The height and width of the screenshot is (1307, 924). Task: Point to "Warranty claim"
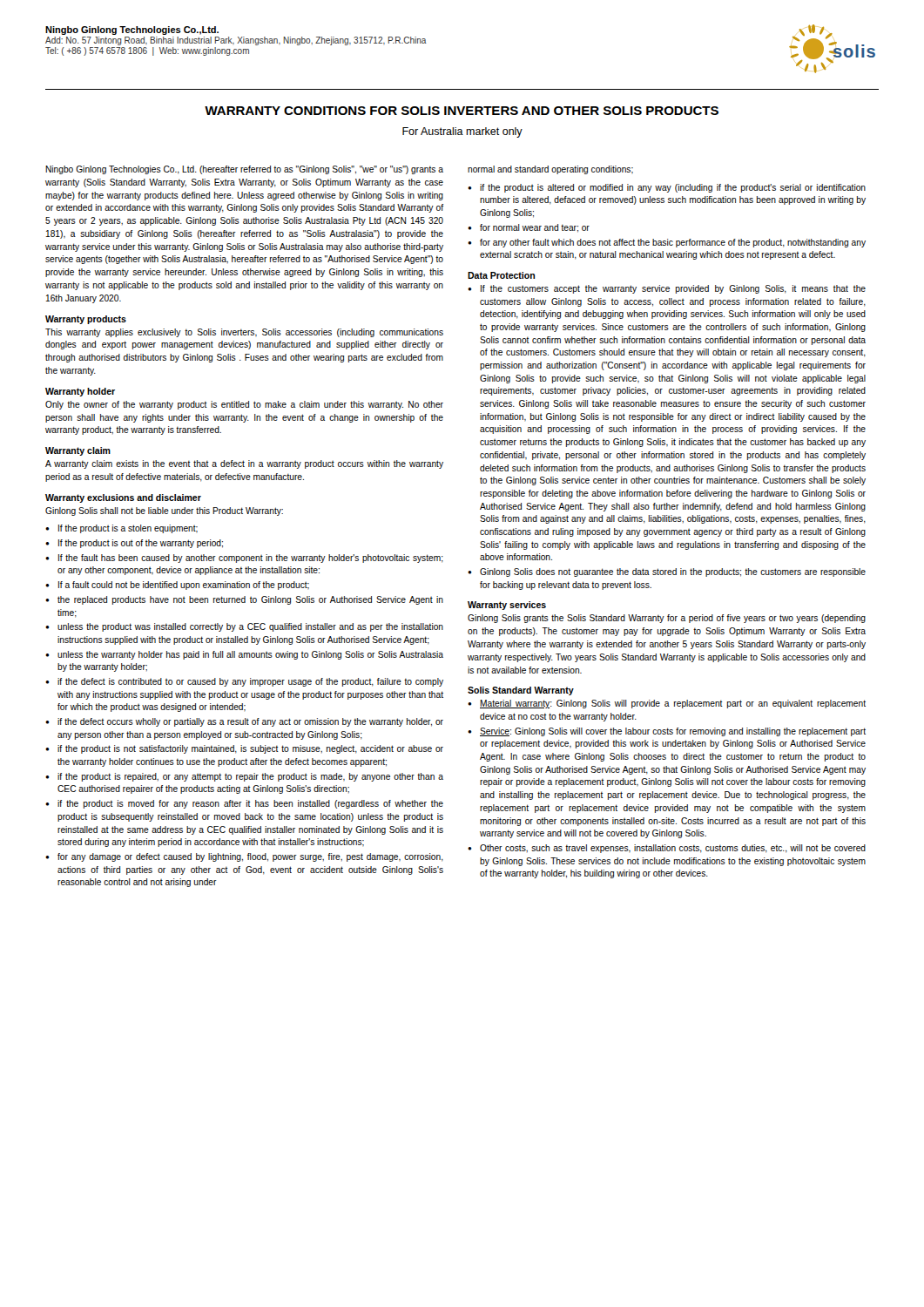pos(78,451)
